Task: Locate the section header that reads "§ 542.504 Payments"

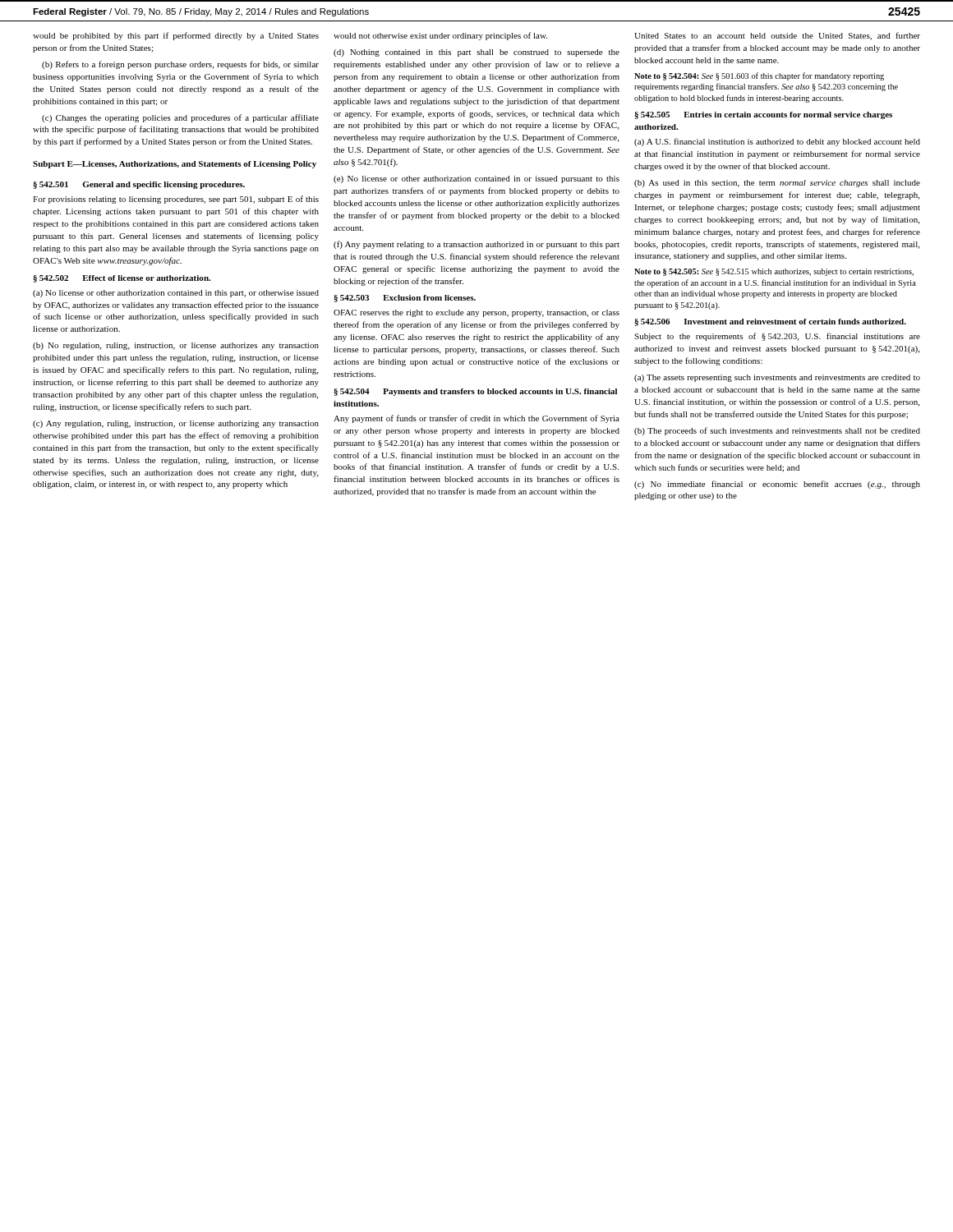Action: click(x=476, y=397)
